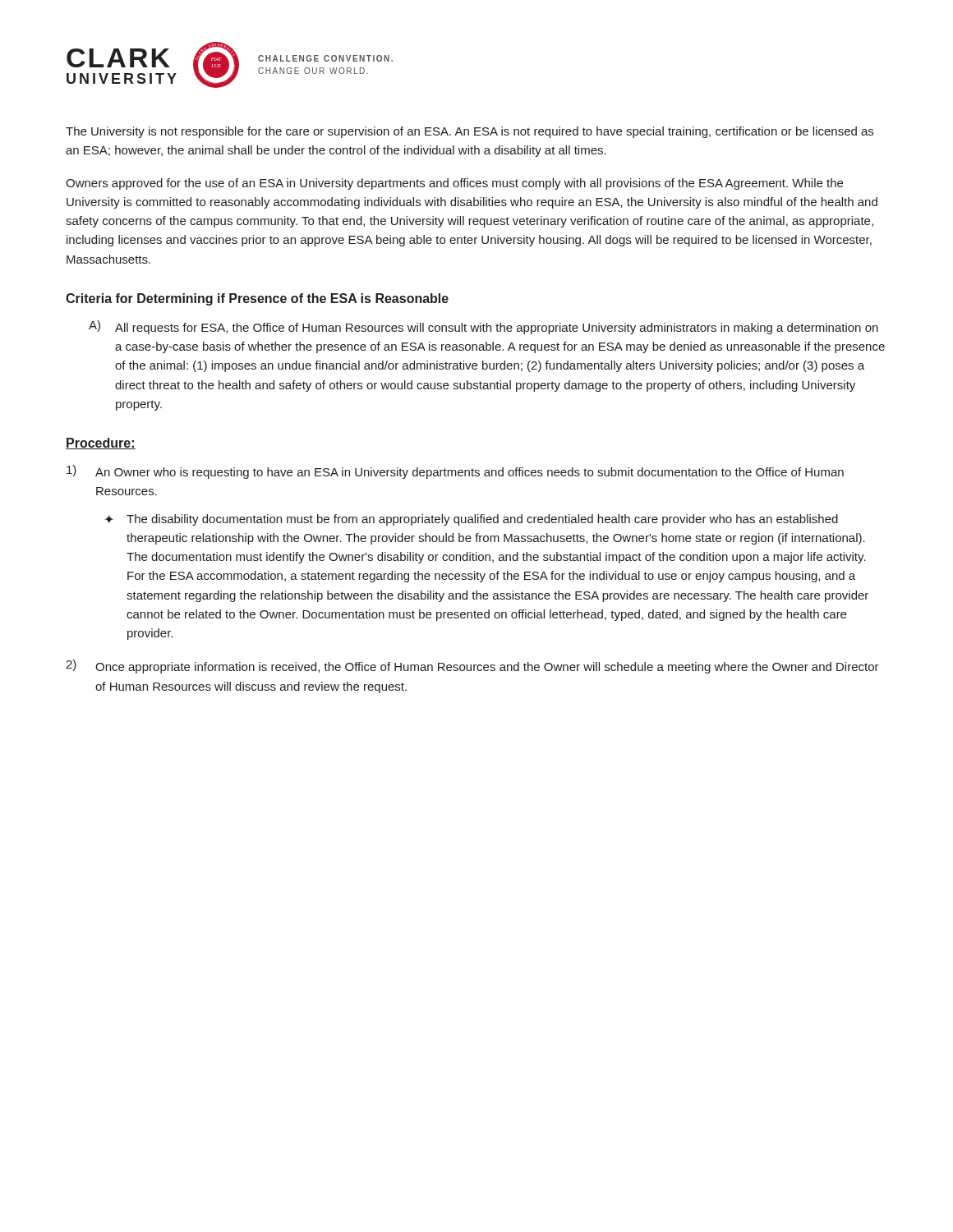
Task: Click on the logo
Action: tap(476, 65)
